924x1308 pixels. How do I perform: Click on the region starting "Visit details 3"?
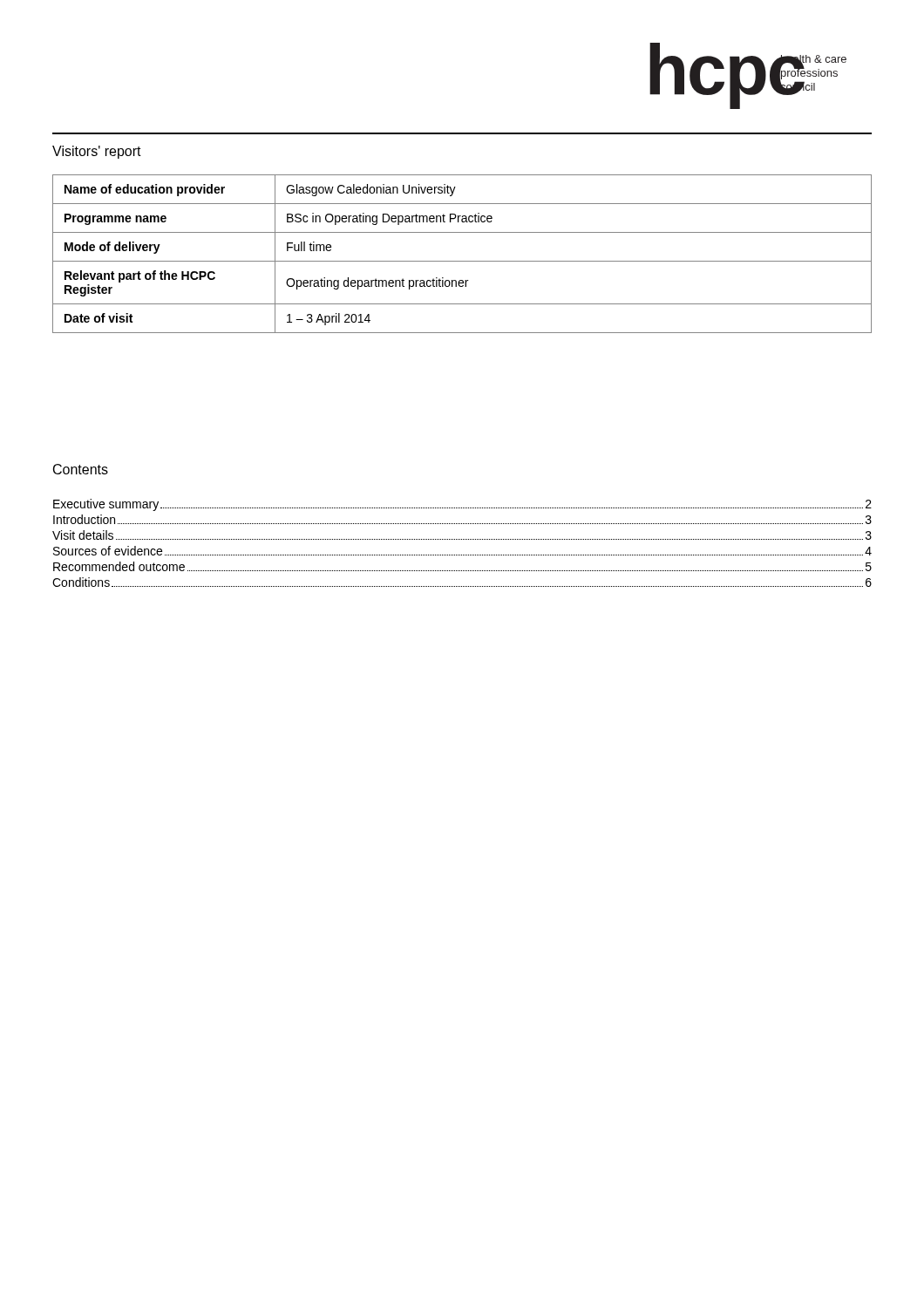coord(462,535)
